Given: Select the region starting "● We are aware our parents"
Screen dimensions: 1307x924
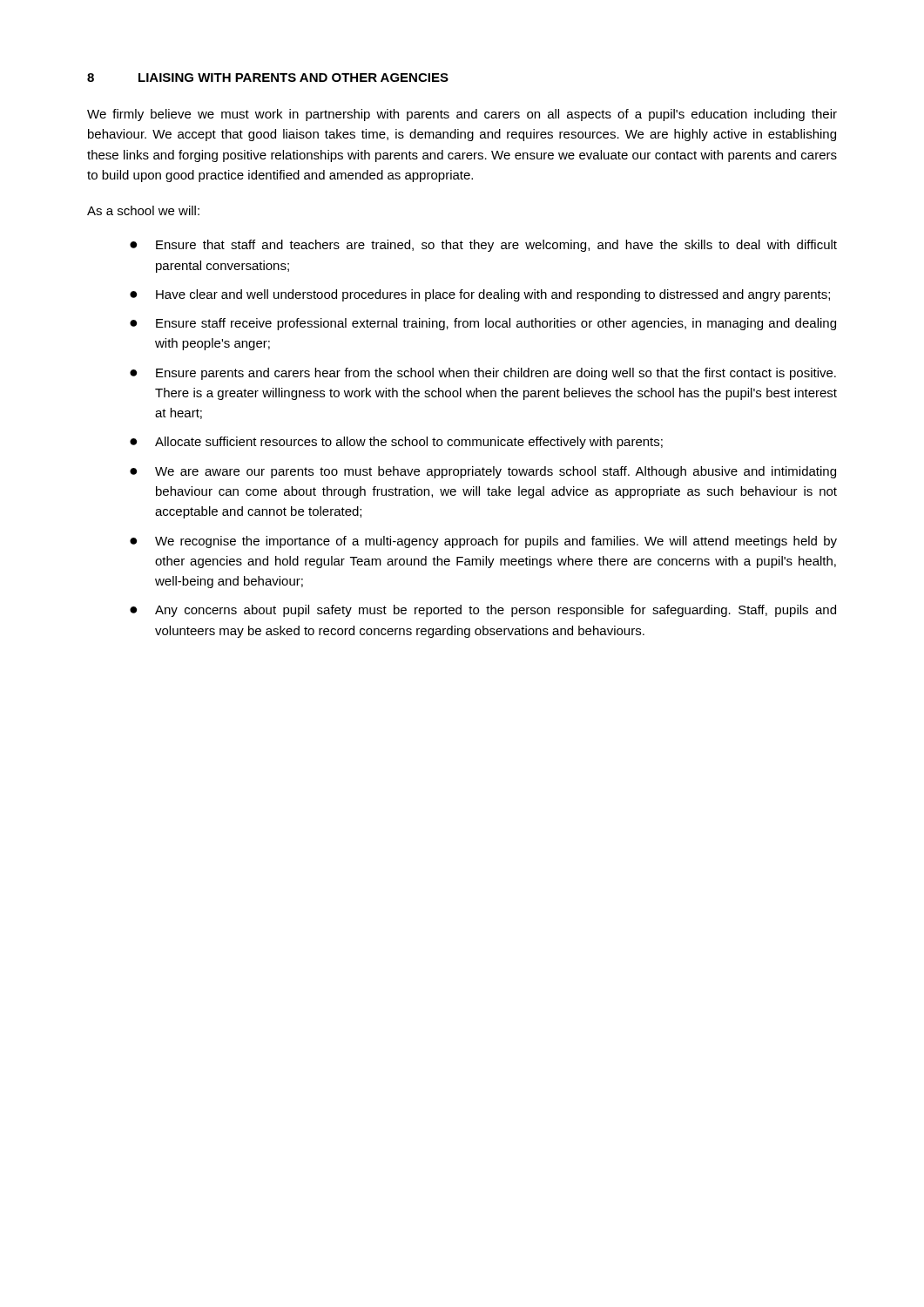Looking at the screenshot, I should [483, 491].
